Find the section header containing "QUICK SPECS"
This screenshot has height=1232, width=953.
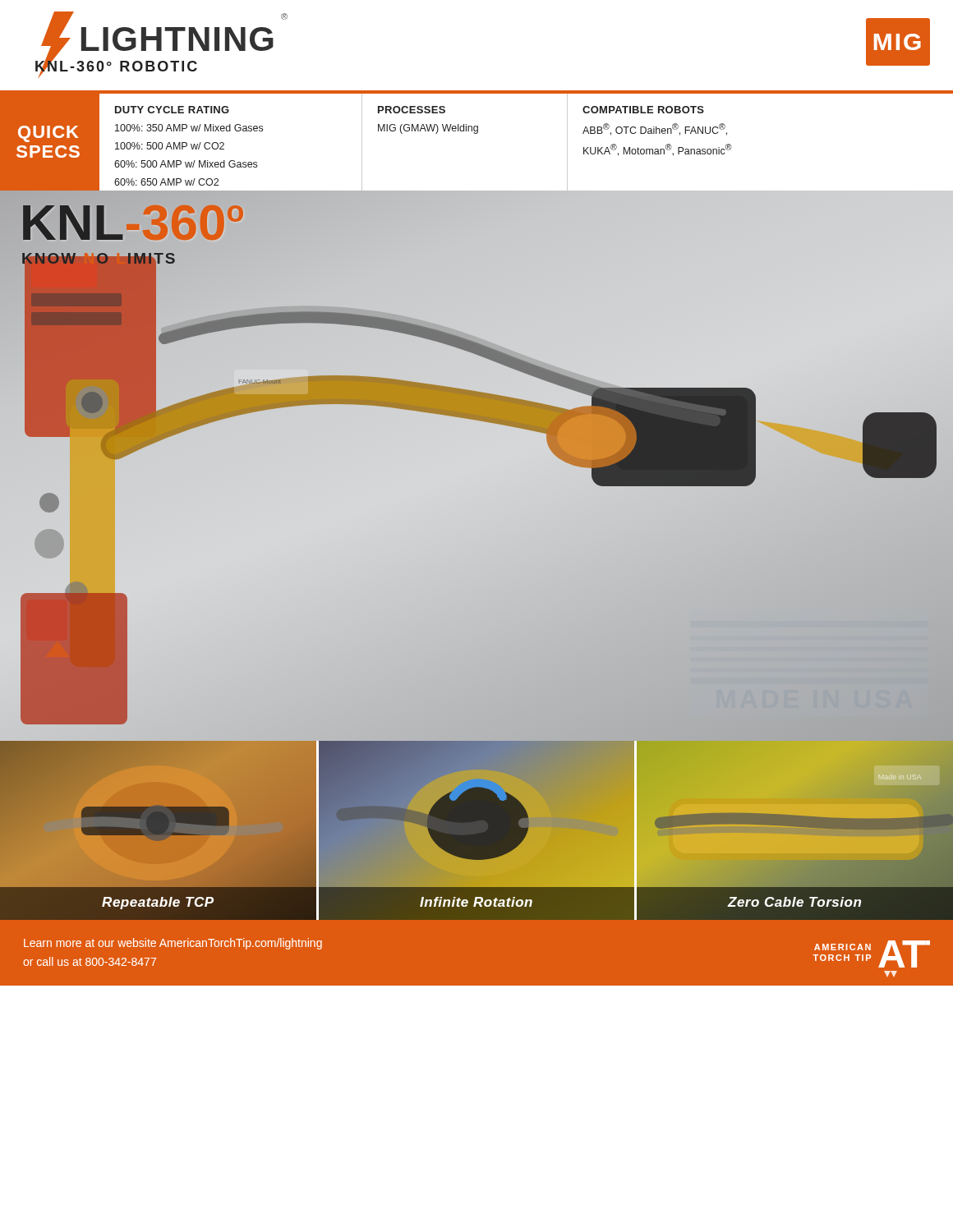coord(49,142)
